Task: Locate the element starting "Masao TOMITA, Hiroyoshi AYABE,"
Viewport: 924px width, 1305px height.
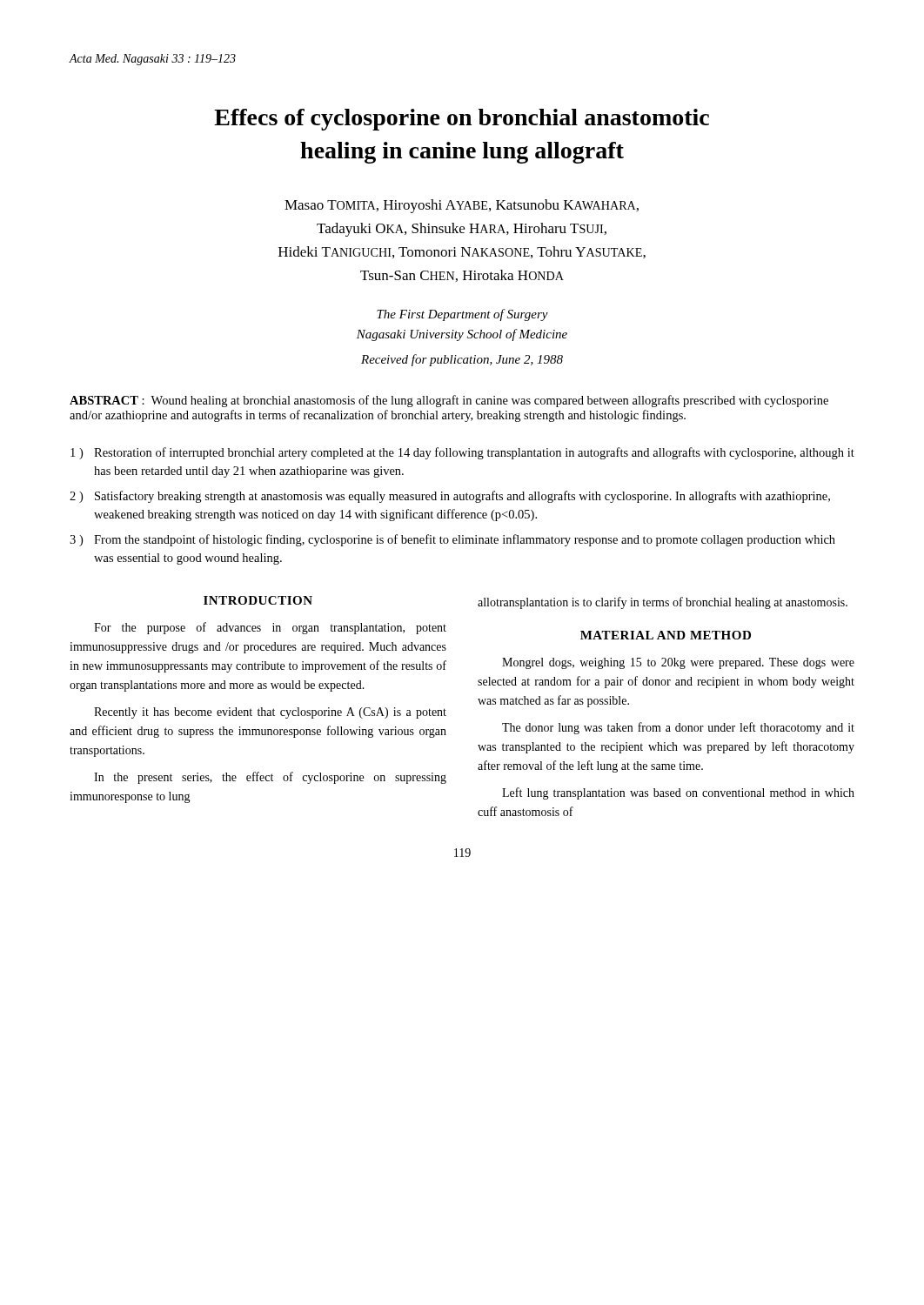Action: tap(462, 240)
